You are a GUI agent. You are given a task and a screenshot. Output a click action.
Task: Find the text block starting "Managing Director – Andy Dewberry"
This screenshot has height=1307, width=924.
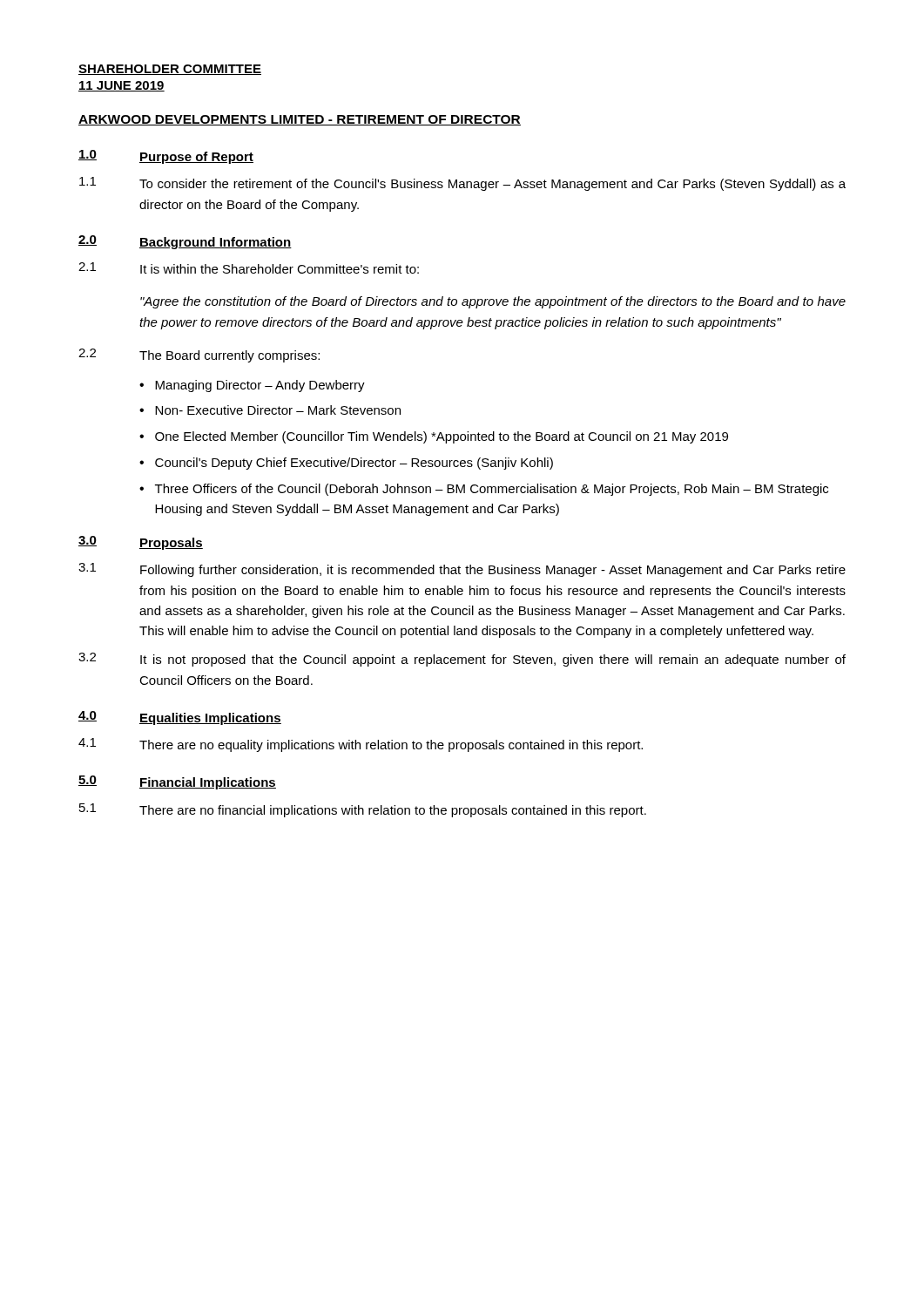point(260,384)
